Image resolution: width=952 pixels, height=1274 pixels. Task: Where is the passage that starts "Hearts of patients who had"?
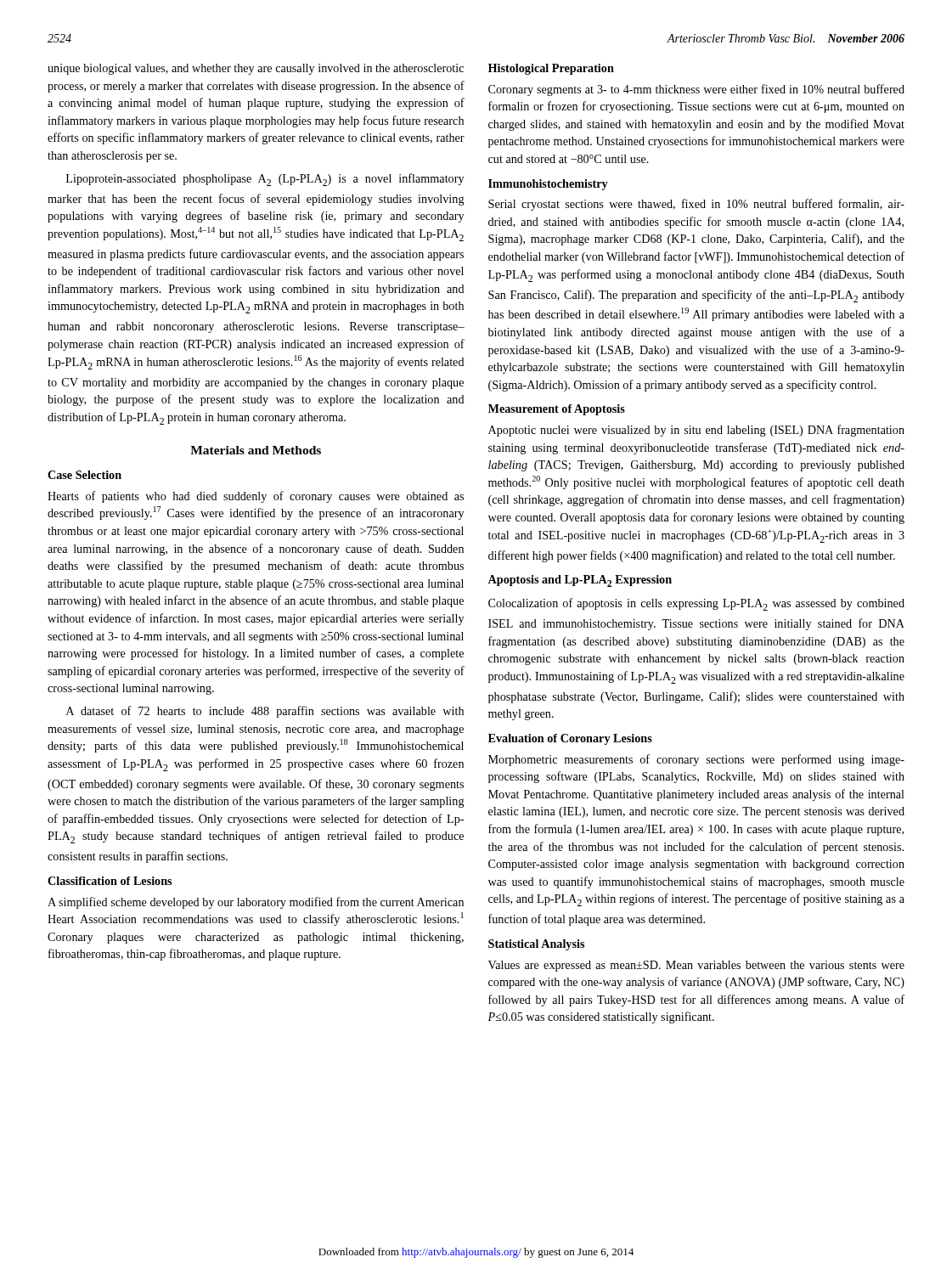pos(256,676)
